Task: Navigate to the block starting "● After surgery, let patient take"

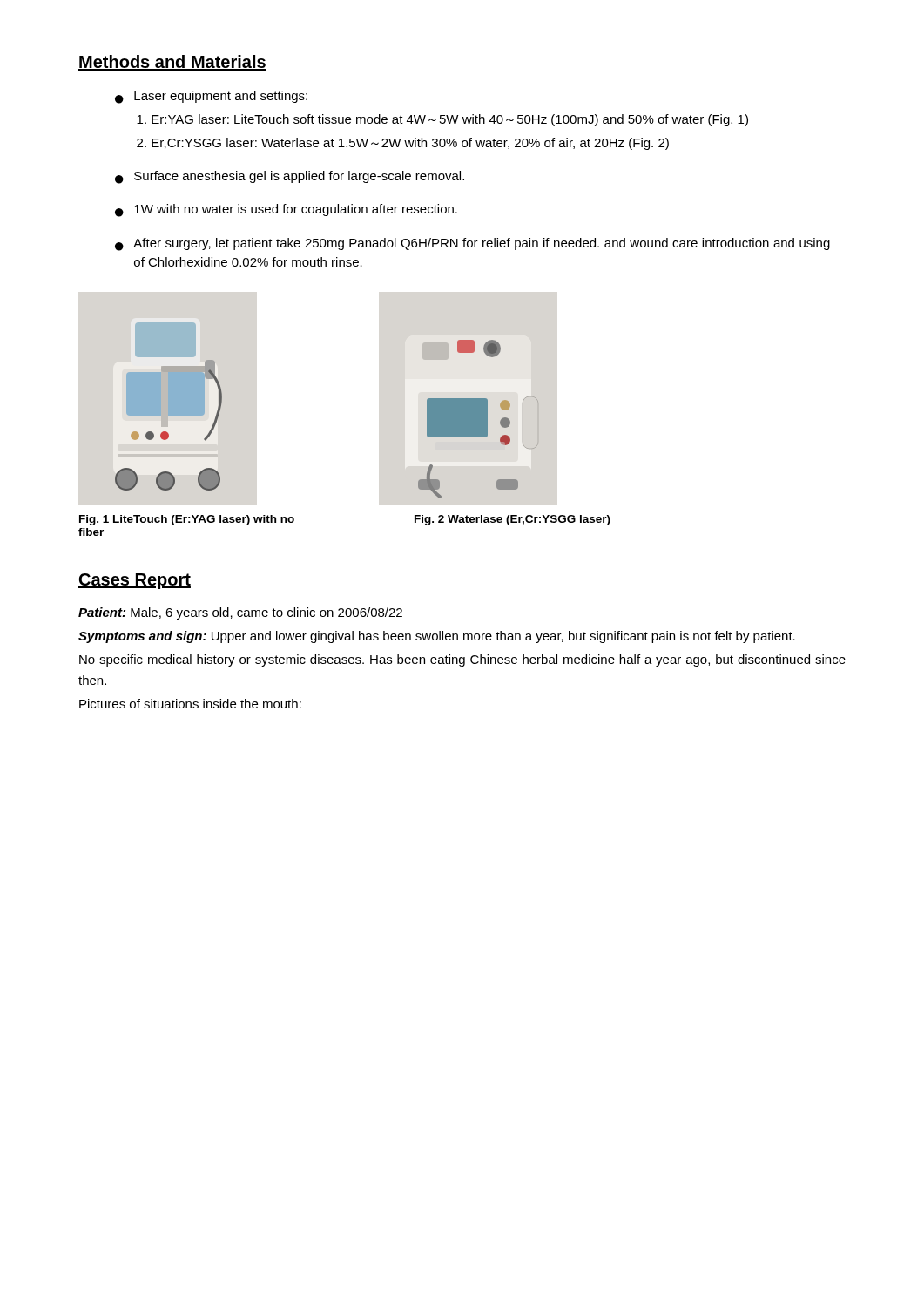Action: pos(472,253)
